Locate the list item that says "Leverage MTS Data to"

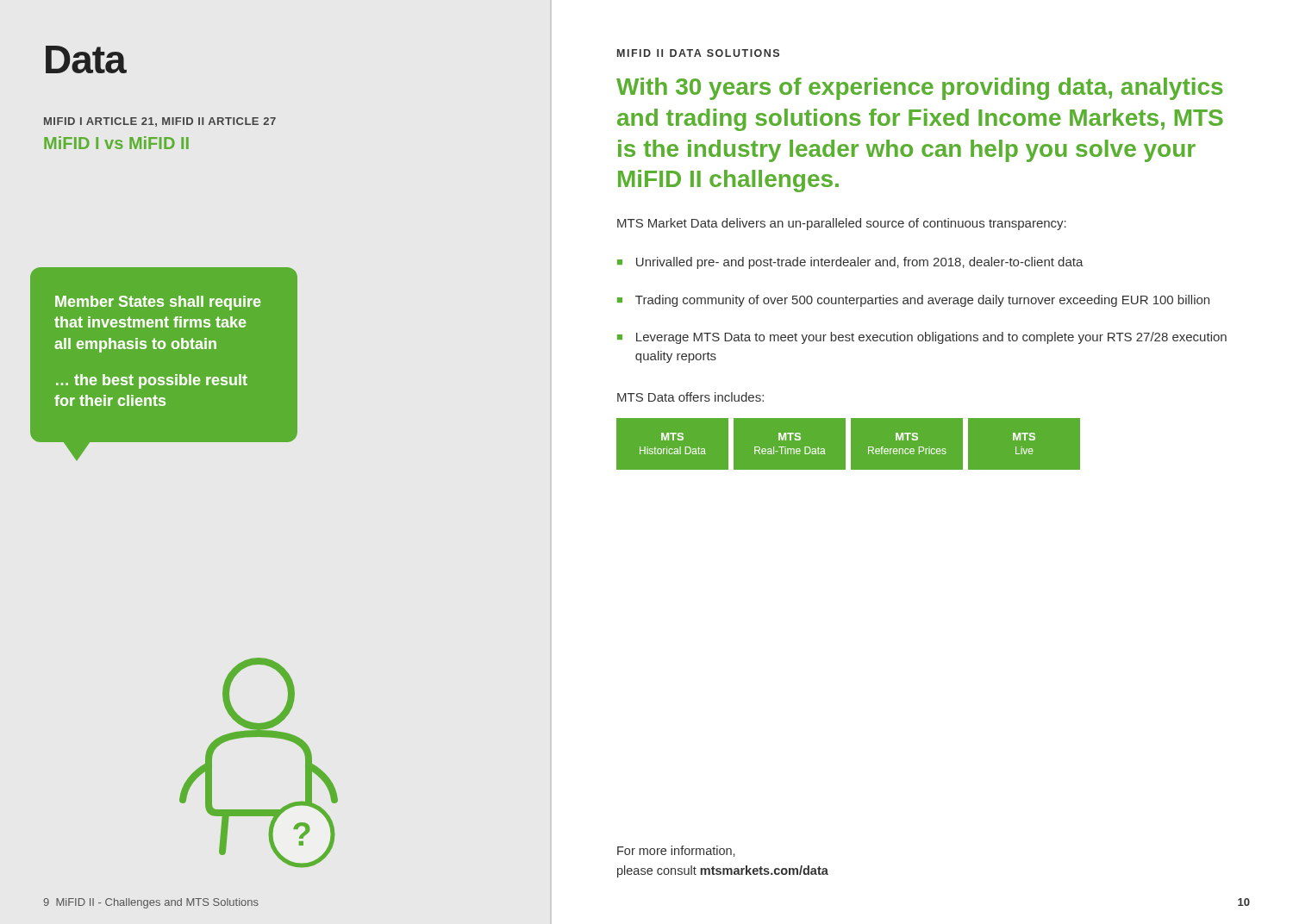pyautogui.click(x=931, y=346)
